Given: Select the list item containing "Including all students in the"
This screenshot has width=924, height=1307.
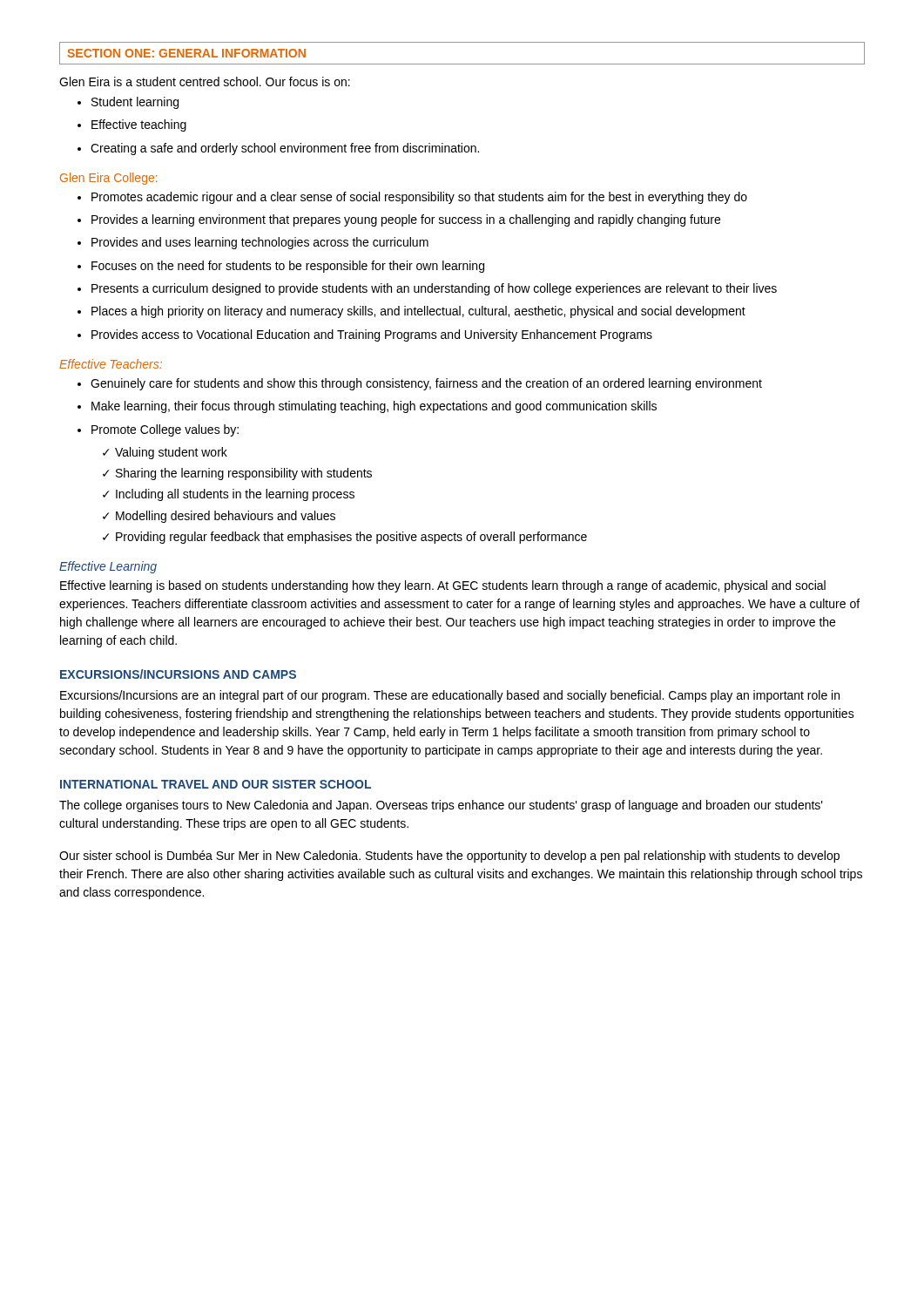Looking at the screenshot, I should 229,495.
